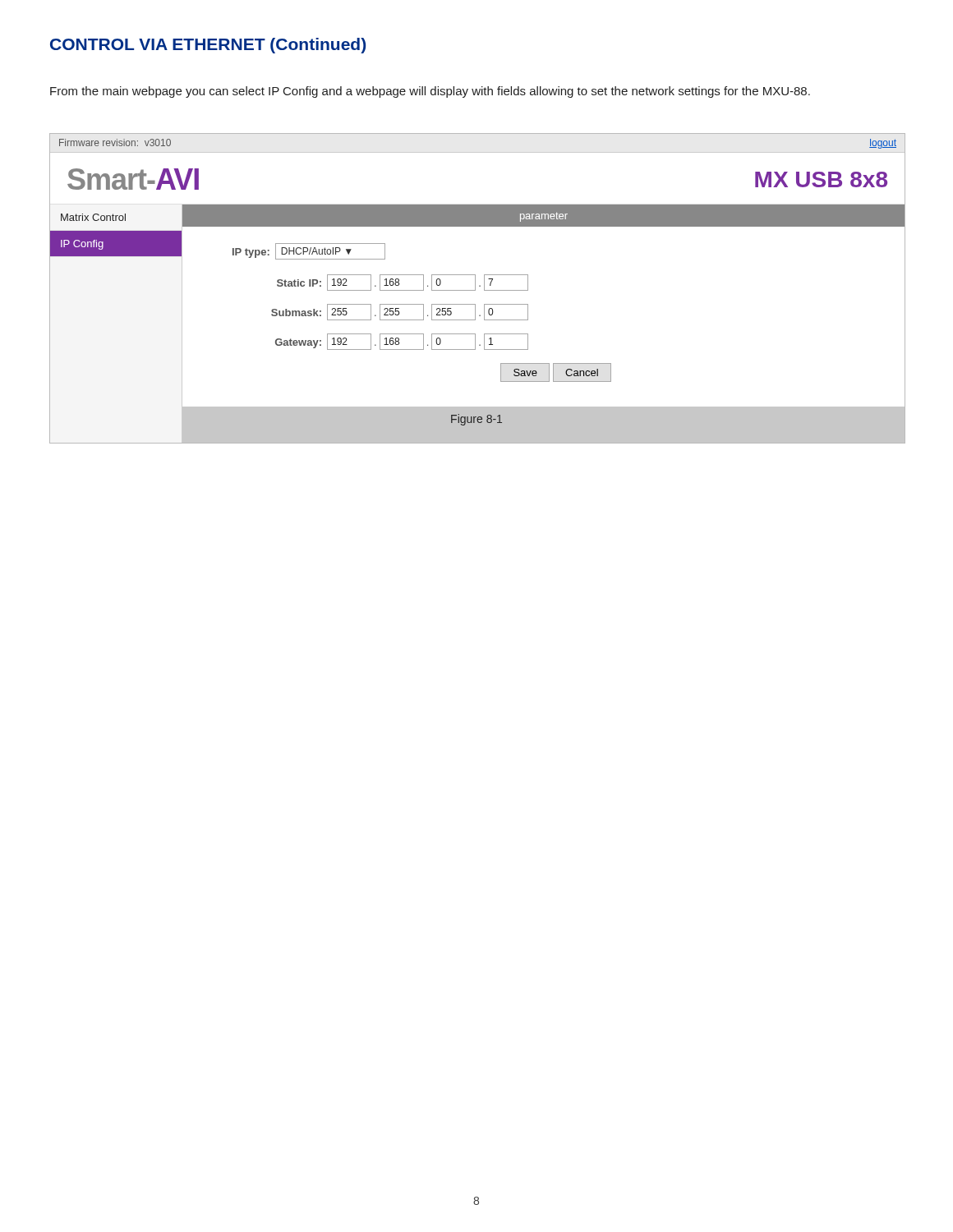
Task: Click where it says "Figure 8-1"
Action: [476, 419]
